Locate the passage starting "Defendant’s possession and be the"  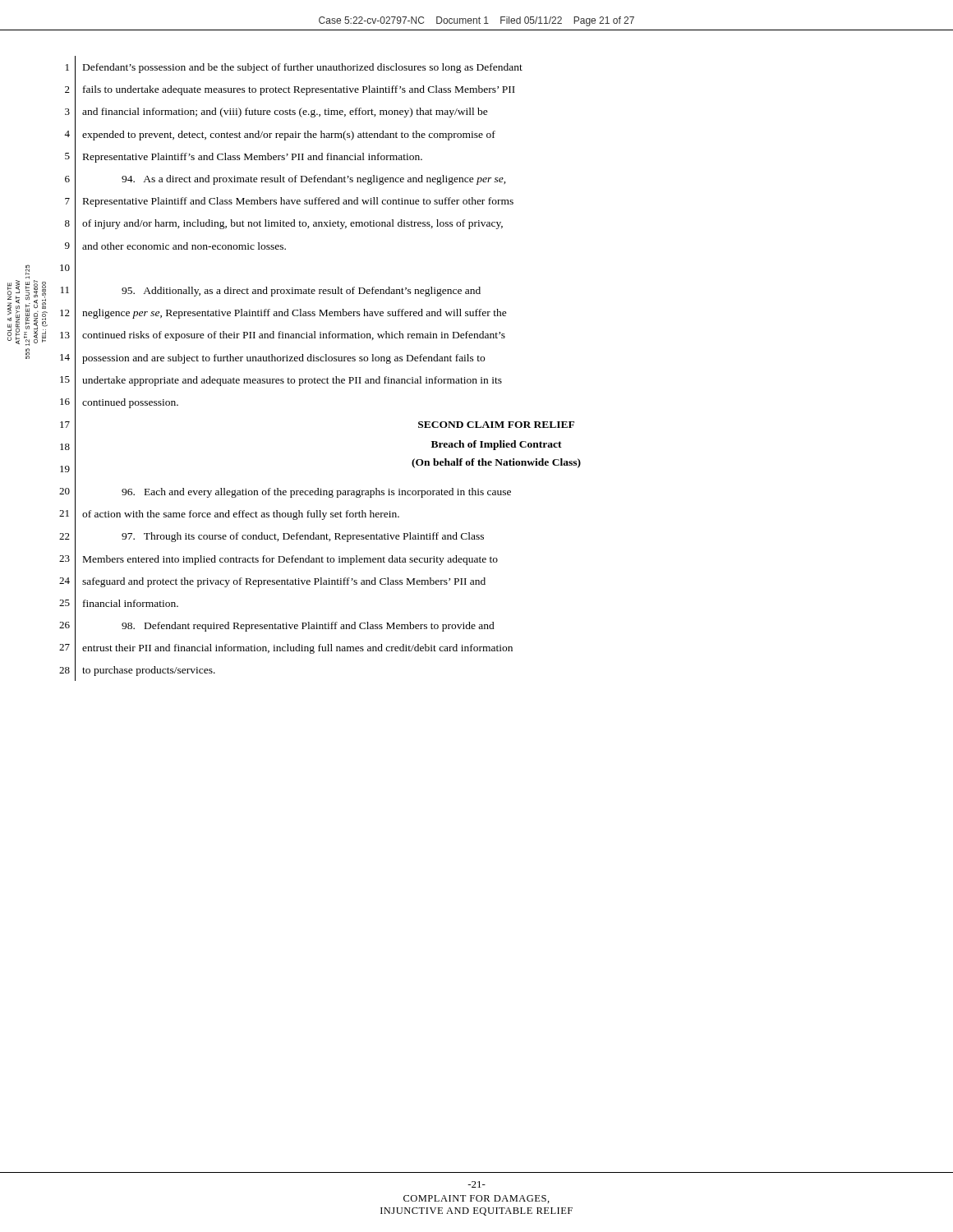coord(496,112)
